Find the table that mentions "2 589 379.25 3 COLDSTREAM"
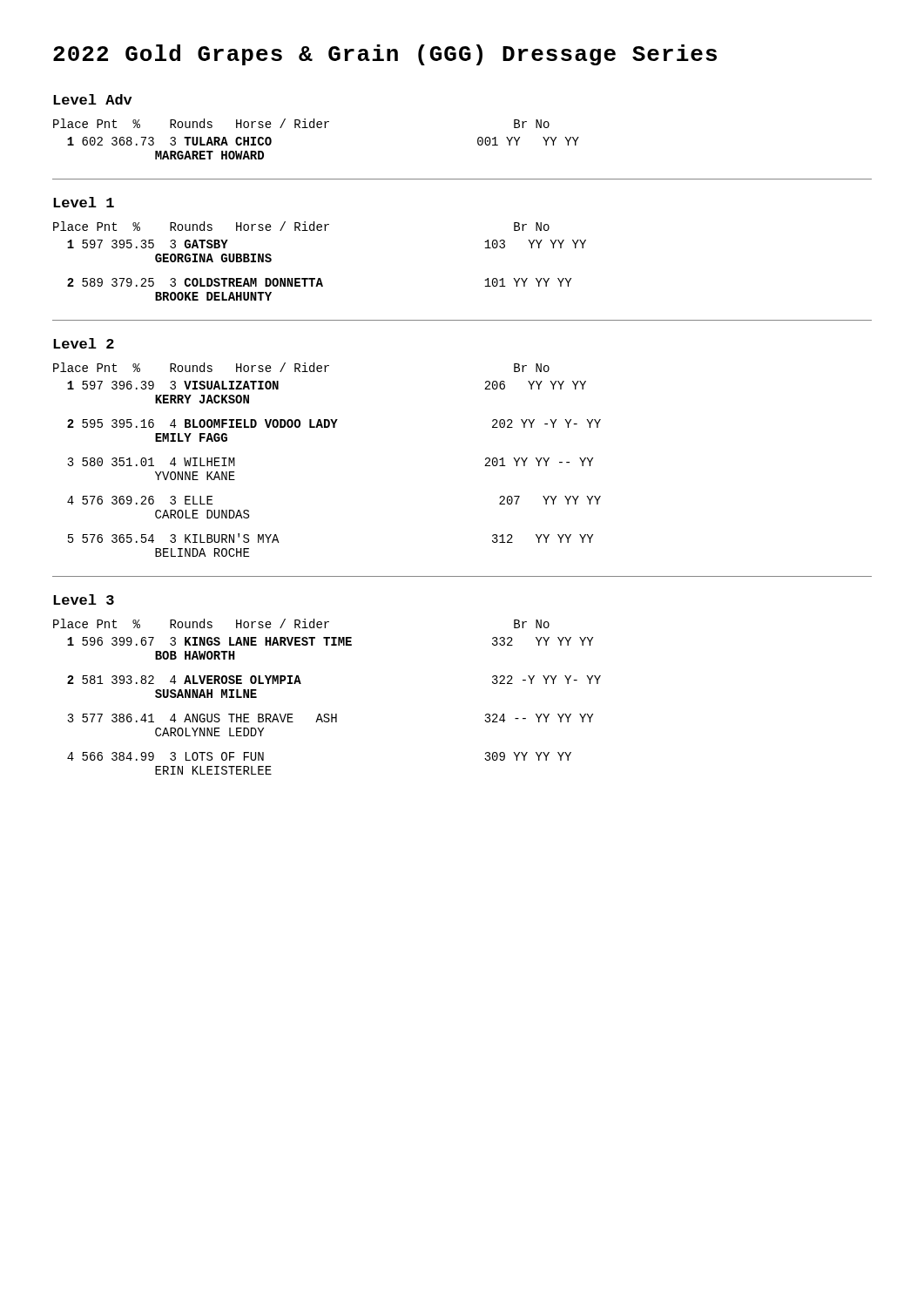The width and height of the screenshot is (924, 1307). pyautogui.click(x=462, y=262)
